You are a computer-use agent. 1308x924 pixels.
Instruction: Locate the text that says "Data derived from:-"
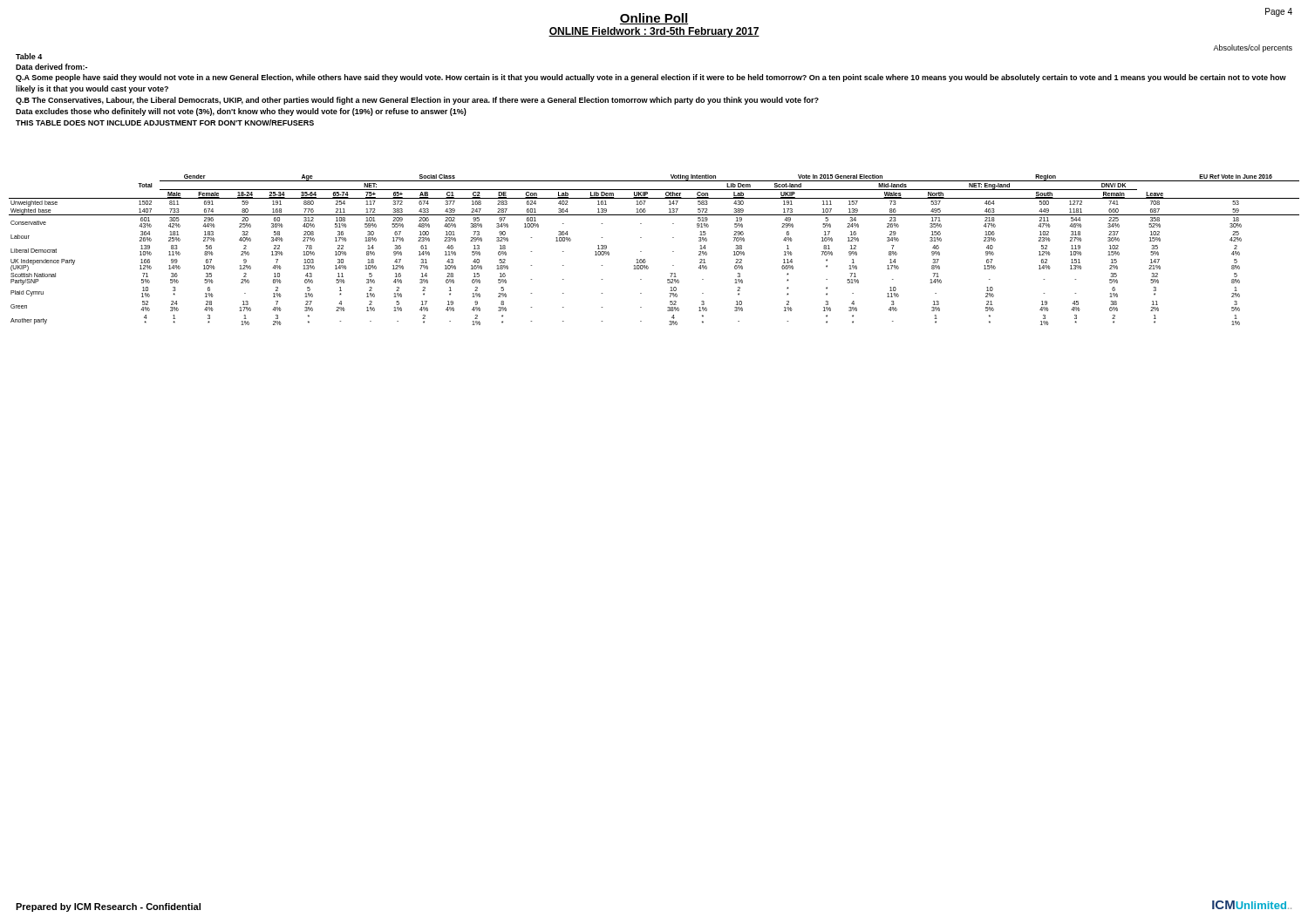tap(52, 67)
